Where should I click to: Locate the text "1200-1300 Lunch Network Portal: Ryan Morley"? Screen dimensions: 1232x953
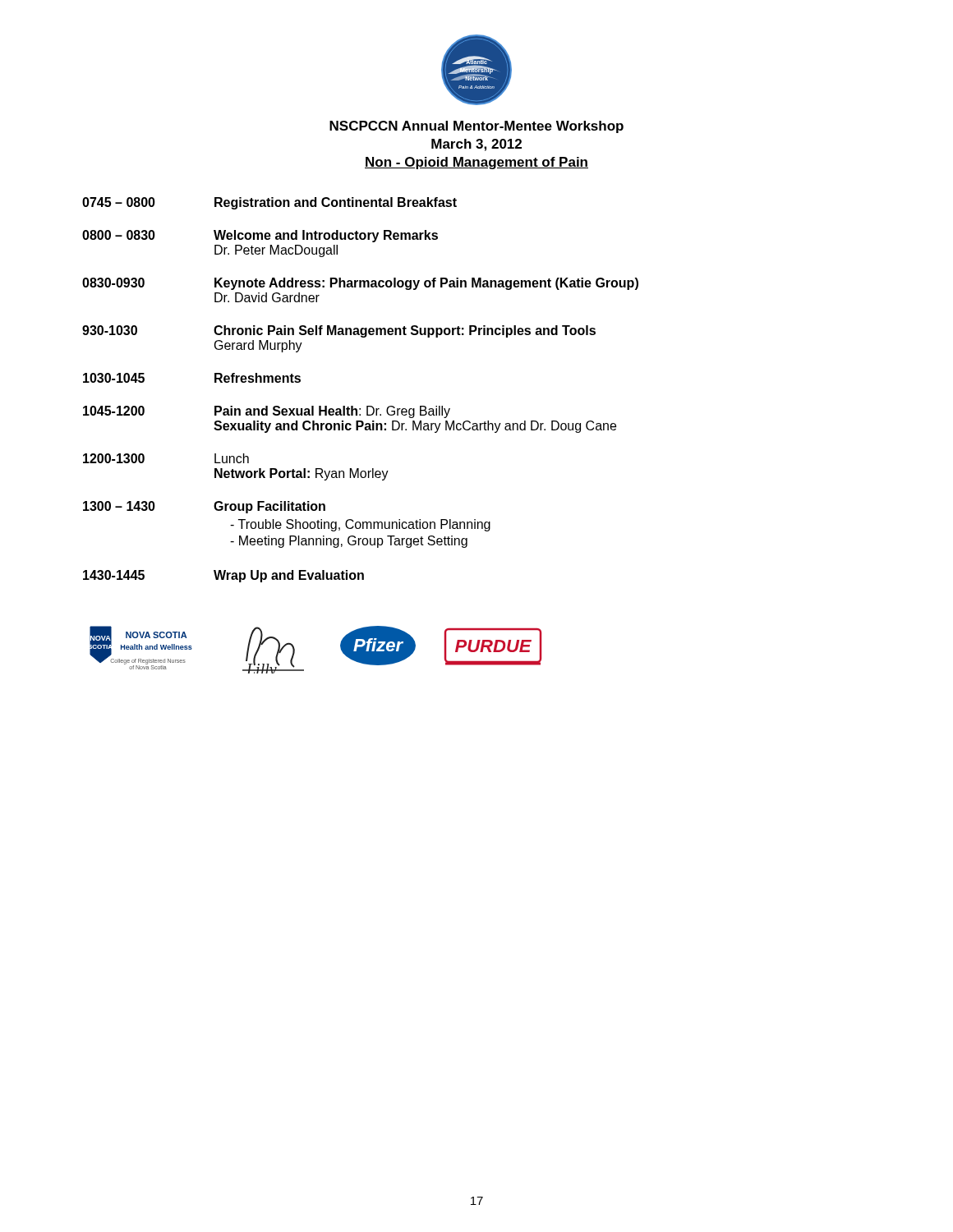236,467
